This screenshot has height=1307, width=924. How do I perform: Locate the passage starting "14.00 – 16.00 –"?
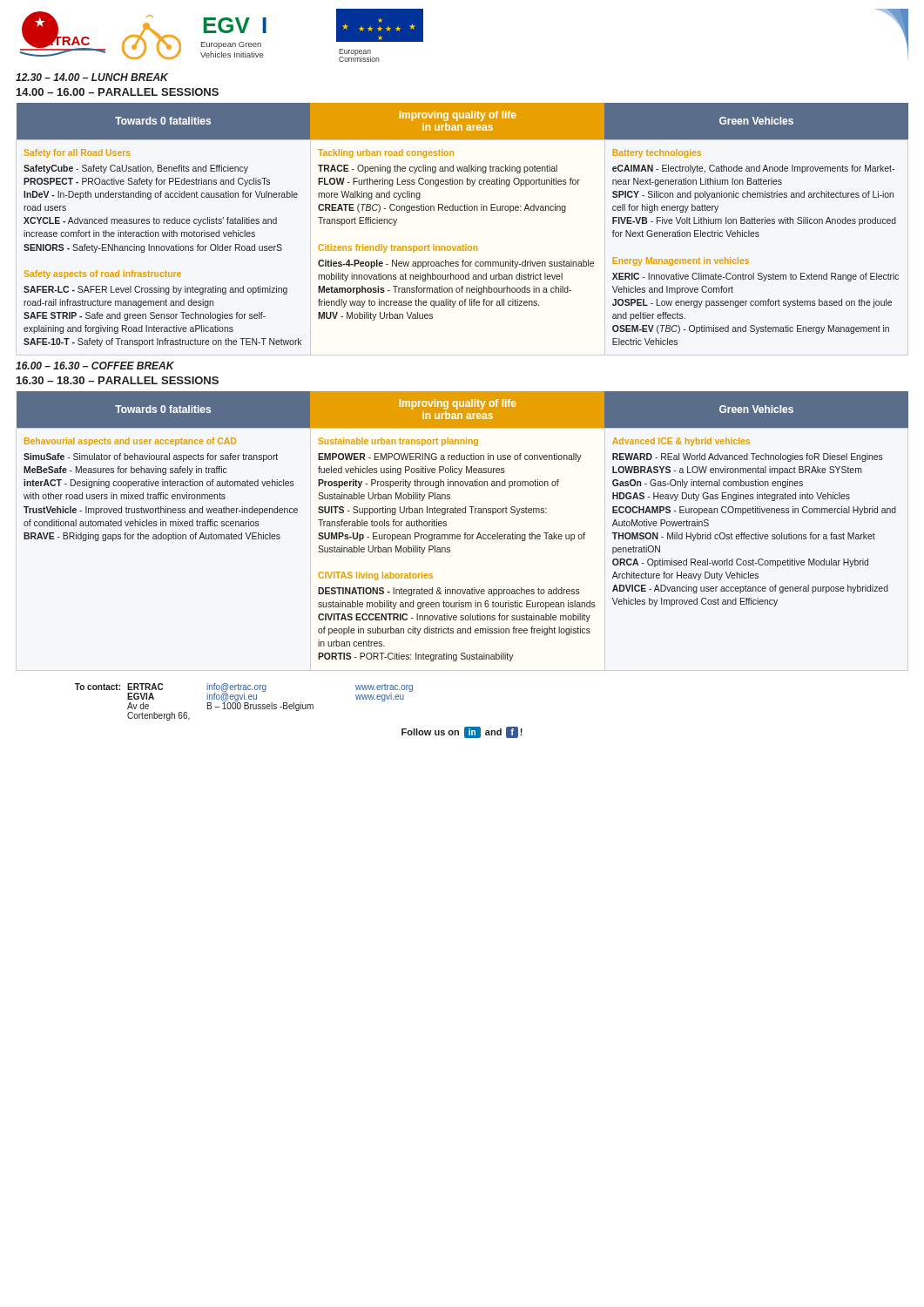(117, 92)
